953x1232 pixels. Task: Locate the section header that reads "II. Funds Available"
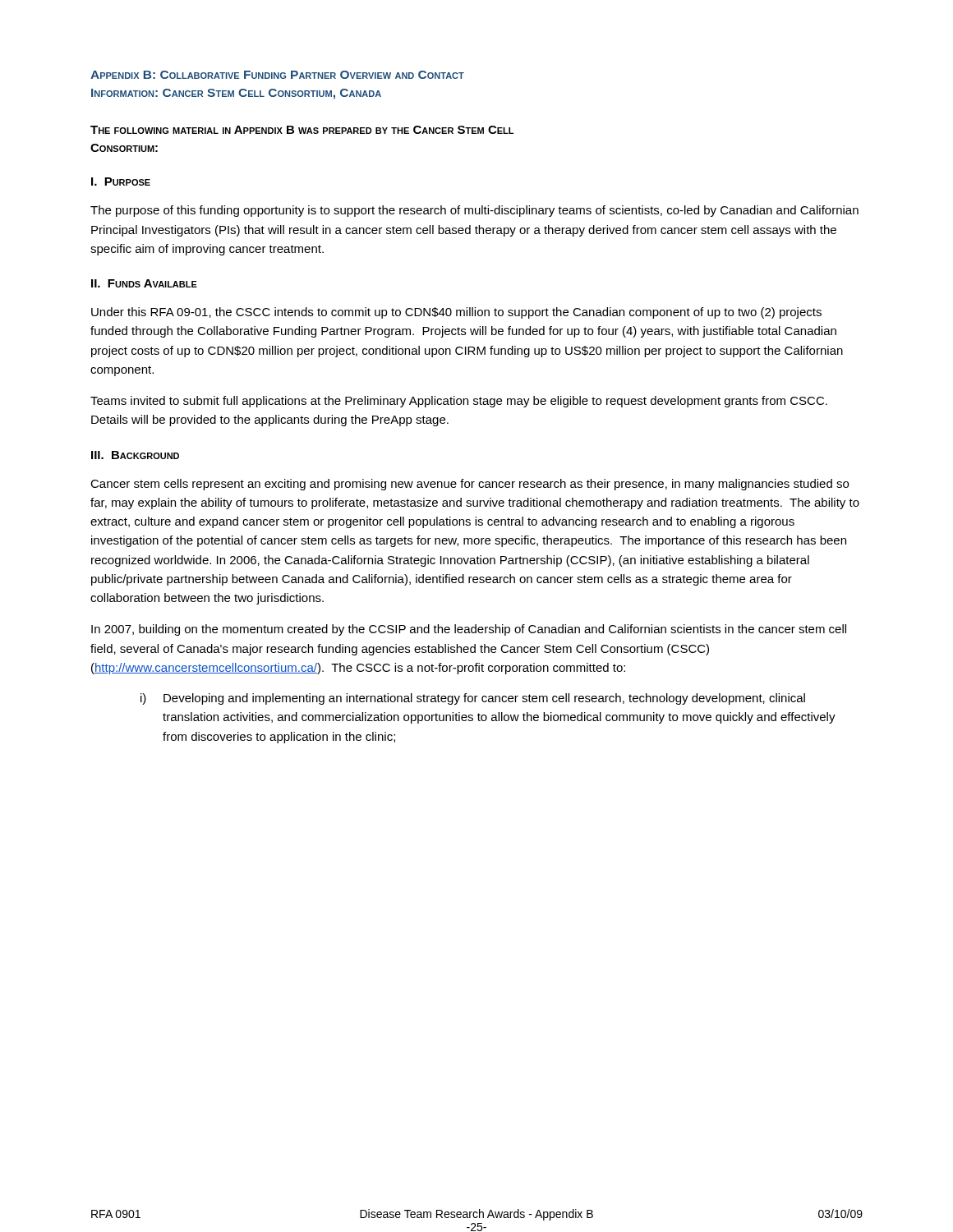click(x=144, y=283)
